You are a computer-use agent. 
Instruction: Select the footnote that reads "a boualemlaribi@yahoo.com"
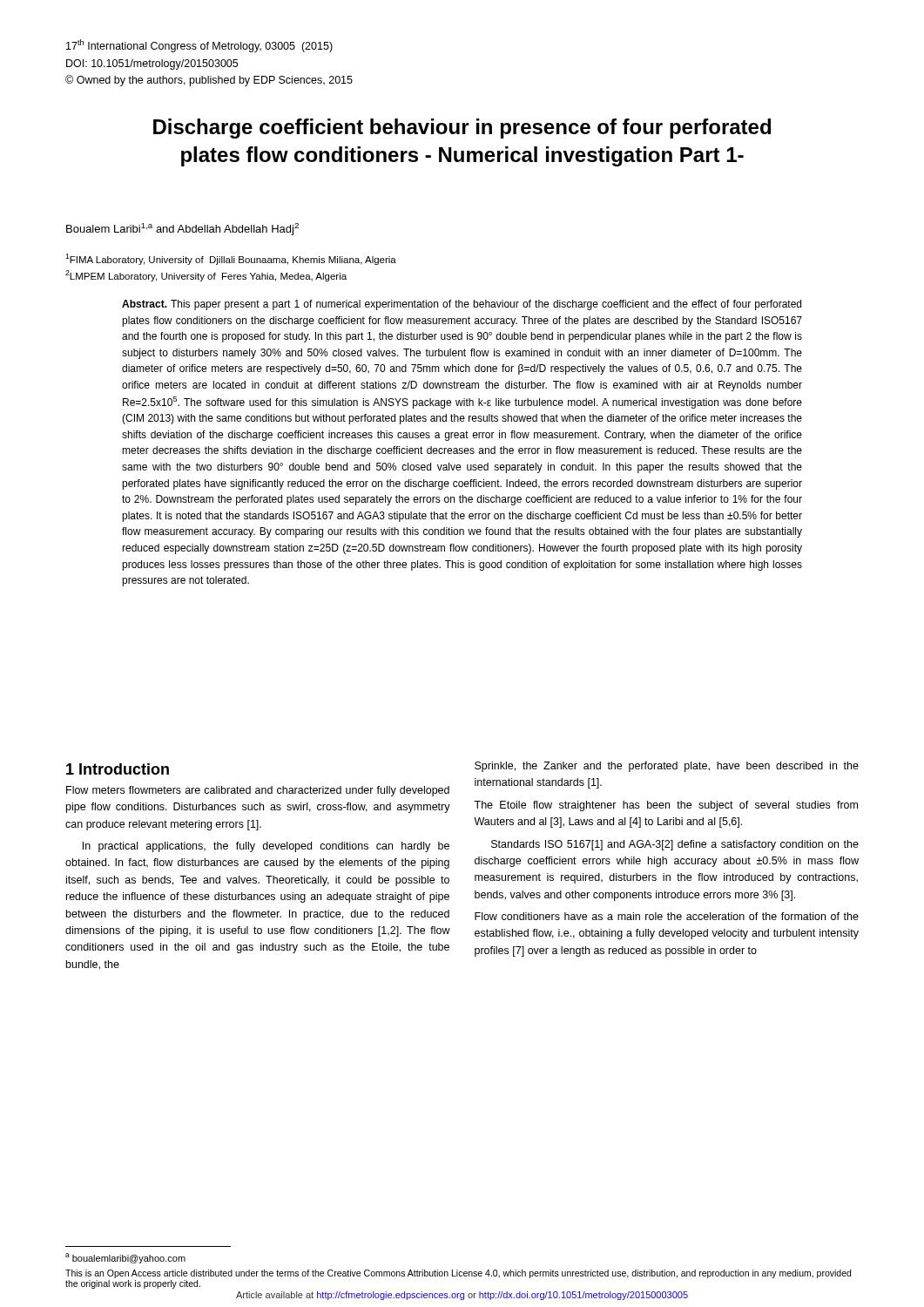tap(125, 1257)
